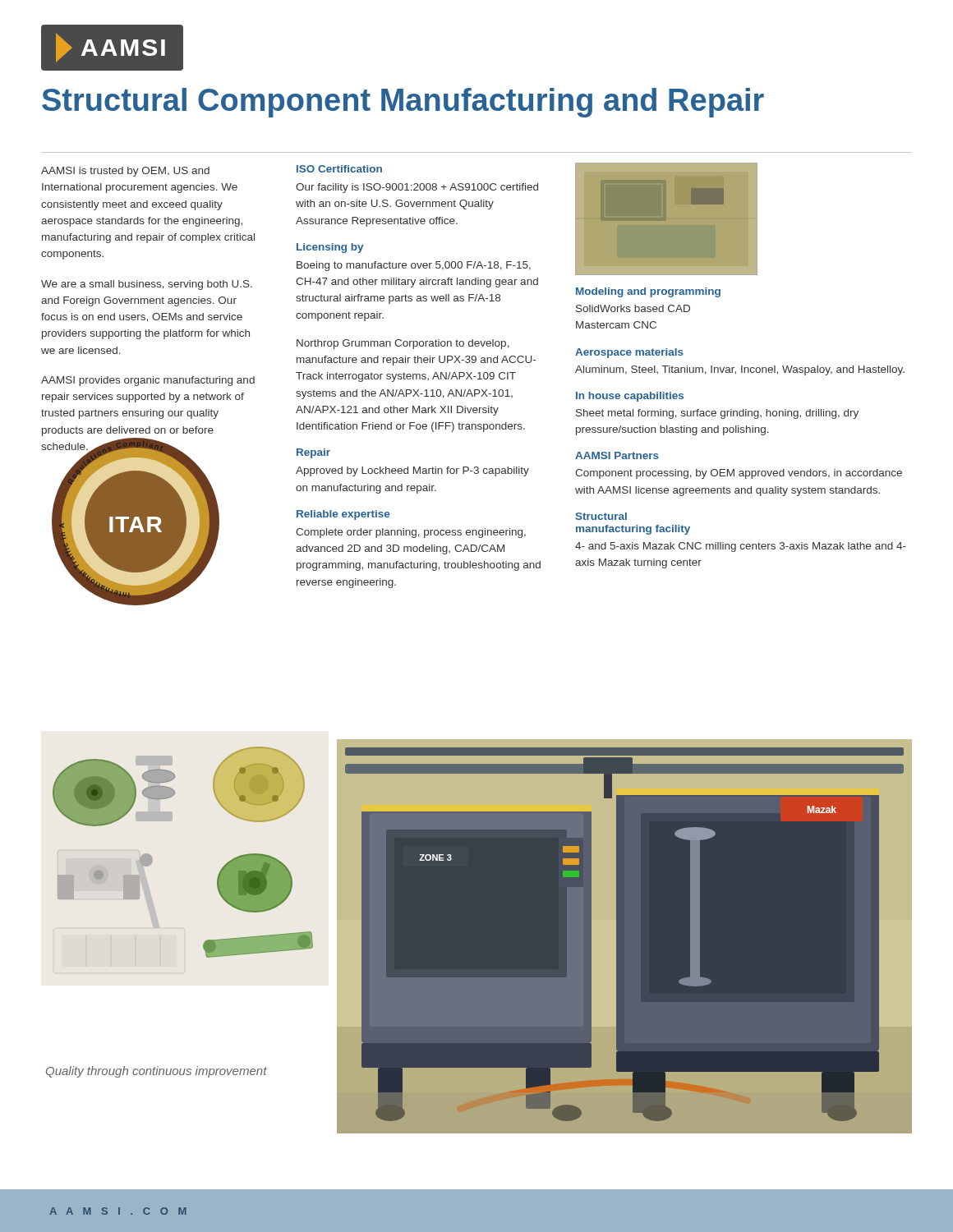Find the text starting "Structuralmanufacturing facility"
Screen dimensions: 1232x953
(x=633, y=522)
